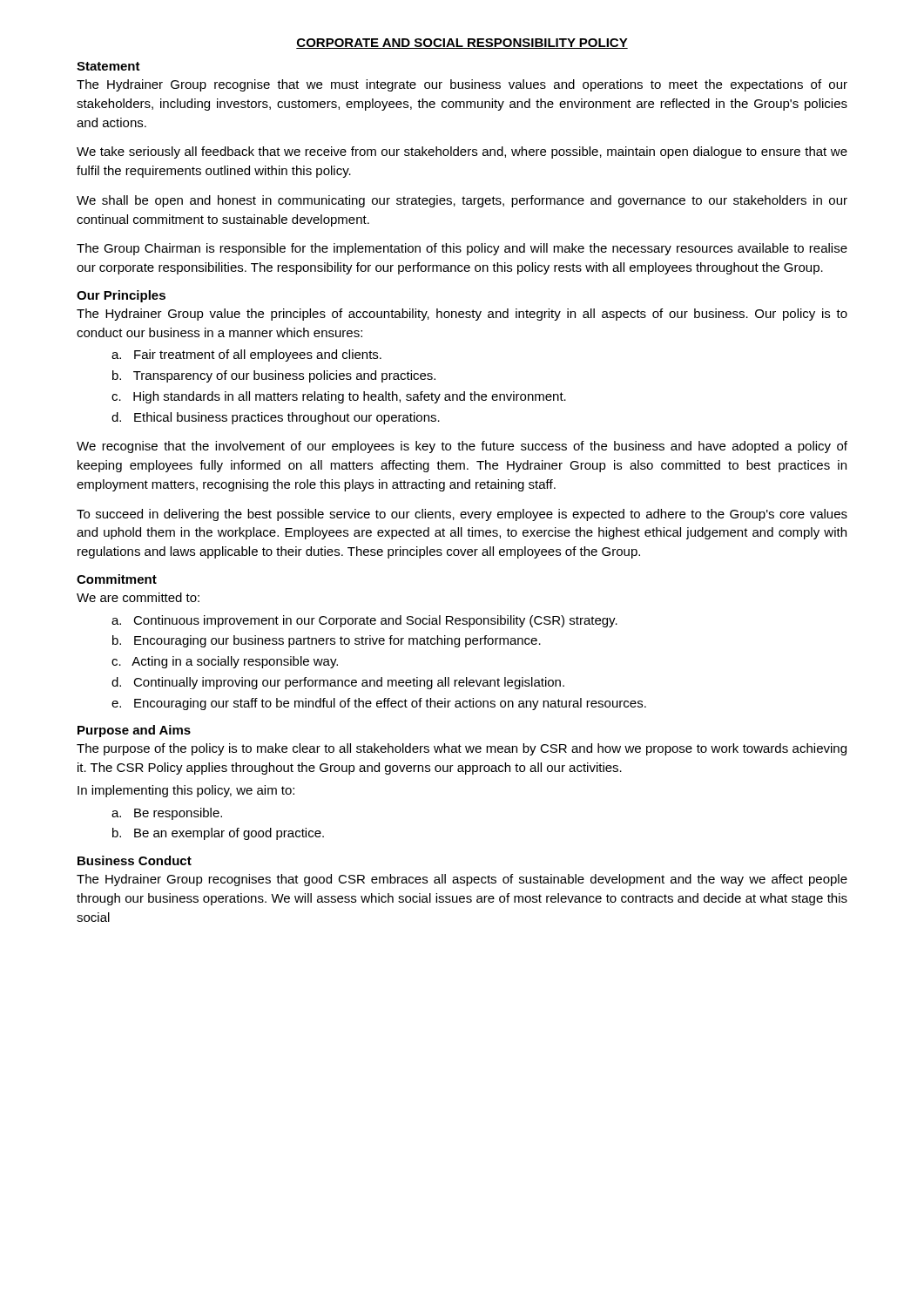Locate the block of text that opens with "The Hydrainer Group recognise that we must integrate"
This screenshot has width=924, height=1307.
point(462,103)
